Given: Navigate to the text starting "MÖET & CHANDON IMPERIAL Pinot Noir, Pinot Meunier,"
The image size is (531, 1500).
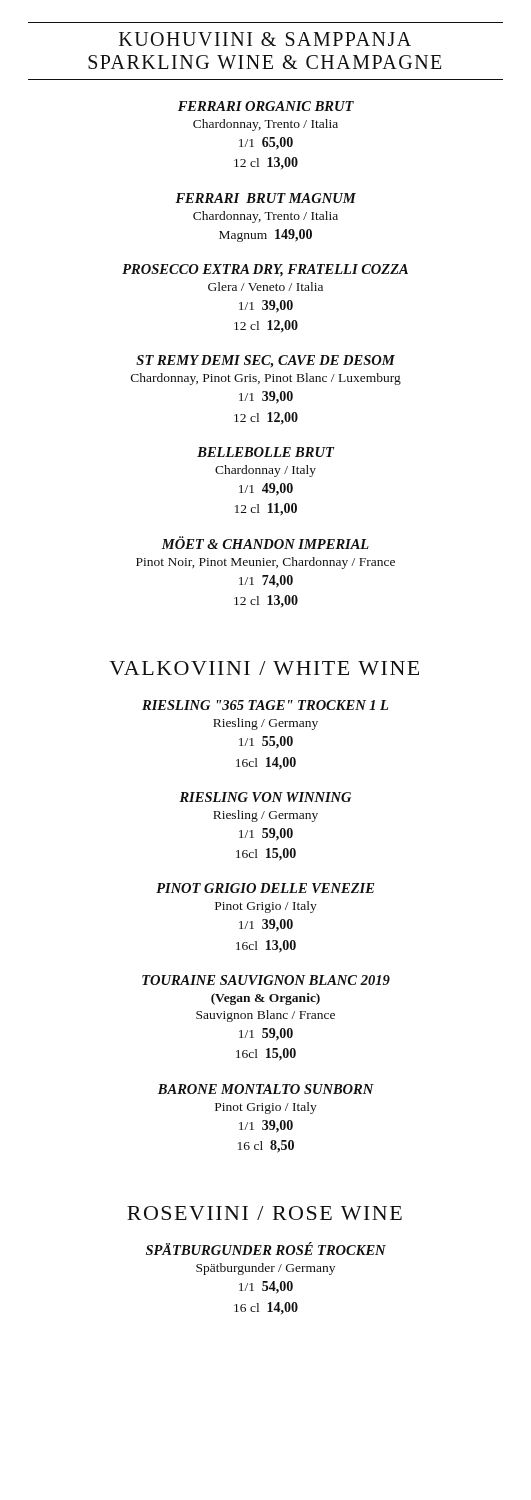Looking at the screenshot, I should pos(266,573).
